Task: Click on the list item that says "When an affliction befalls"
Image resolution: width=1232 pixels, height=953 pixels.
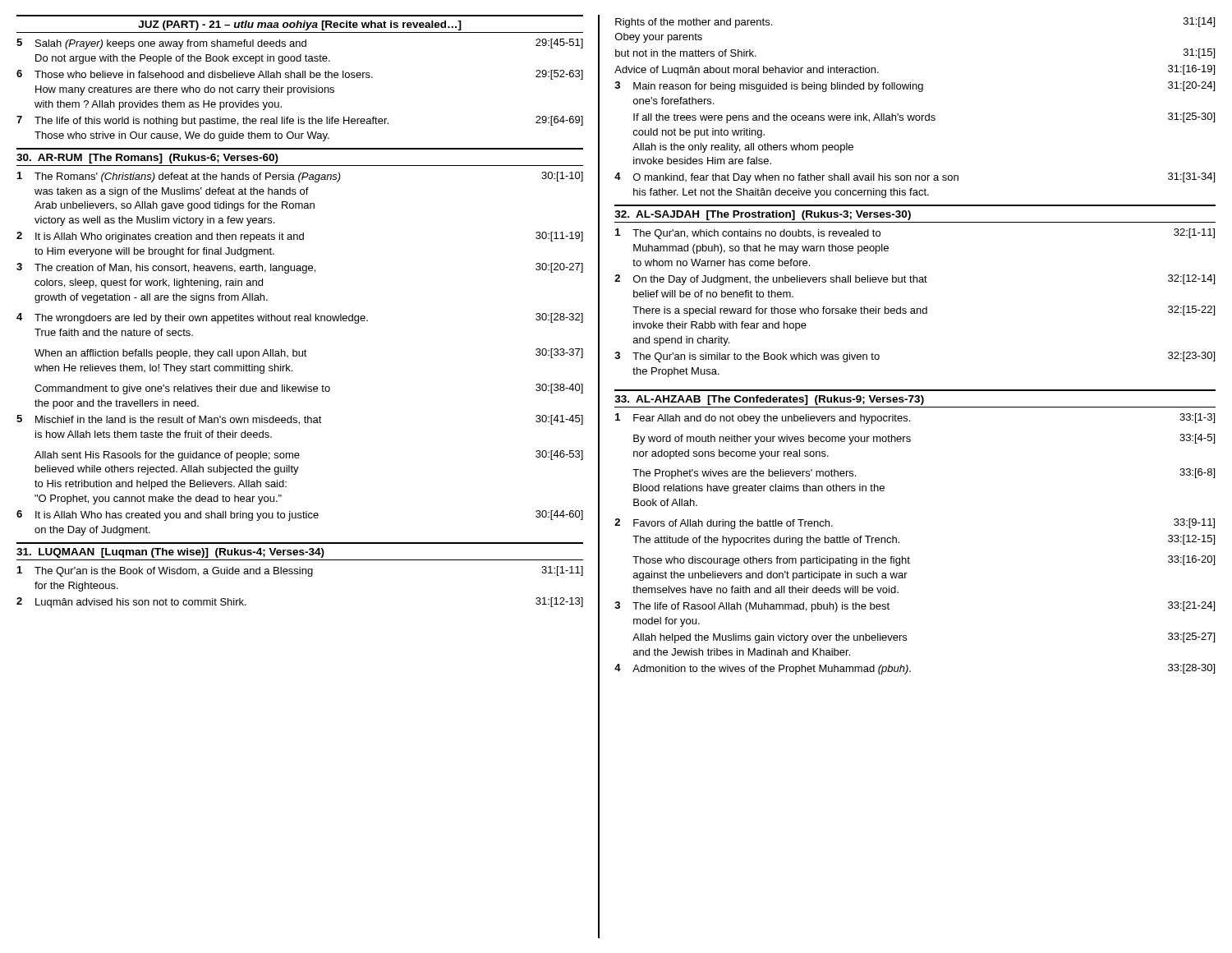Action: [300, 361]
